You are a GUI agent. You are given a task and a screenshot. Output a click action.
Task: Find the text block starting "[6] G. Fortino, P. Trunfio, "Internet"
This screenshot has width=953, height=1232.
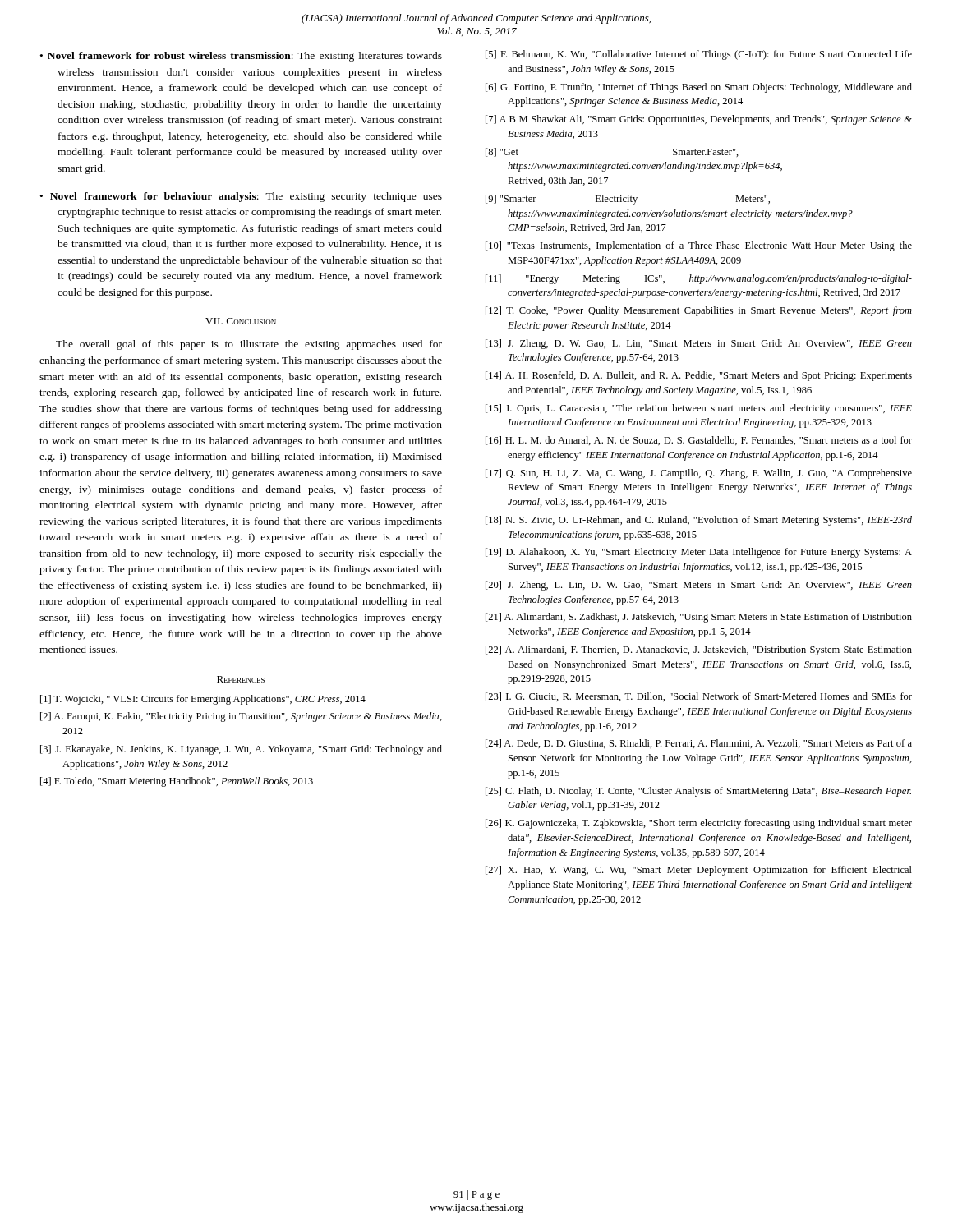click(x=698, y=94)
